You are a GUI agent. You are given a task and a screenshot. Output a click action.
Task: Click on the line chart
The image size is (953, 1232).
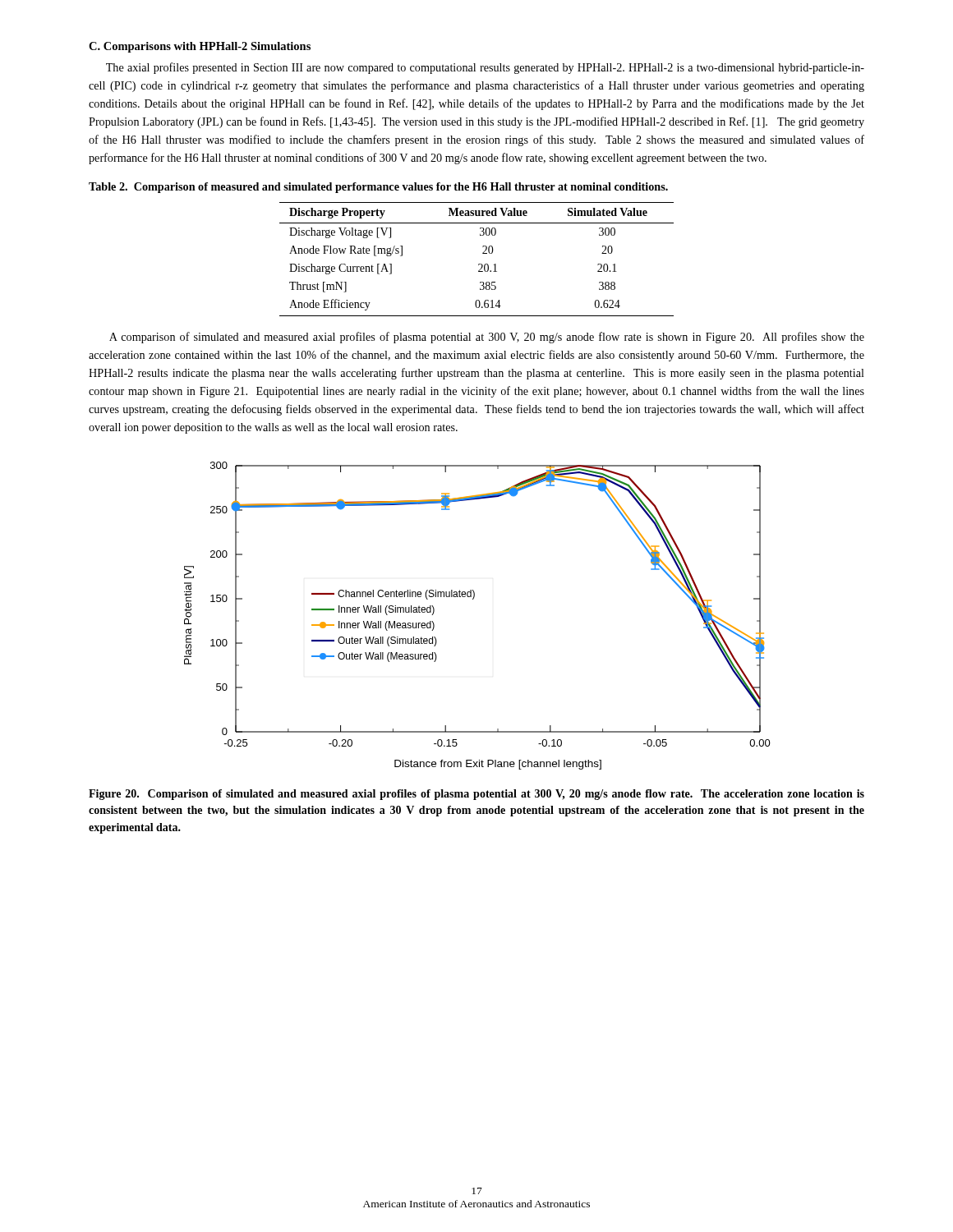pos(476,615)
